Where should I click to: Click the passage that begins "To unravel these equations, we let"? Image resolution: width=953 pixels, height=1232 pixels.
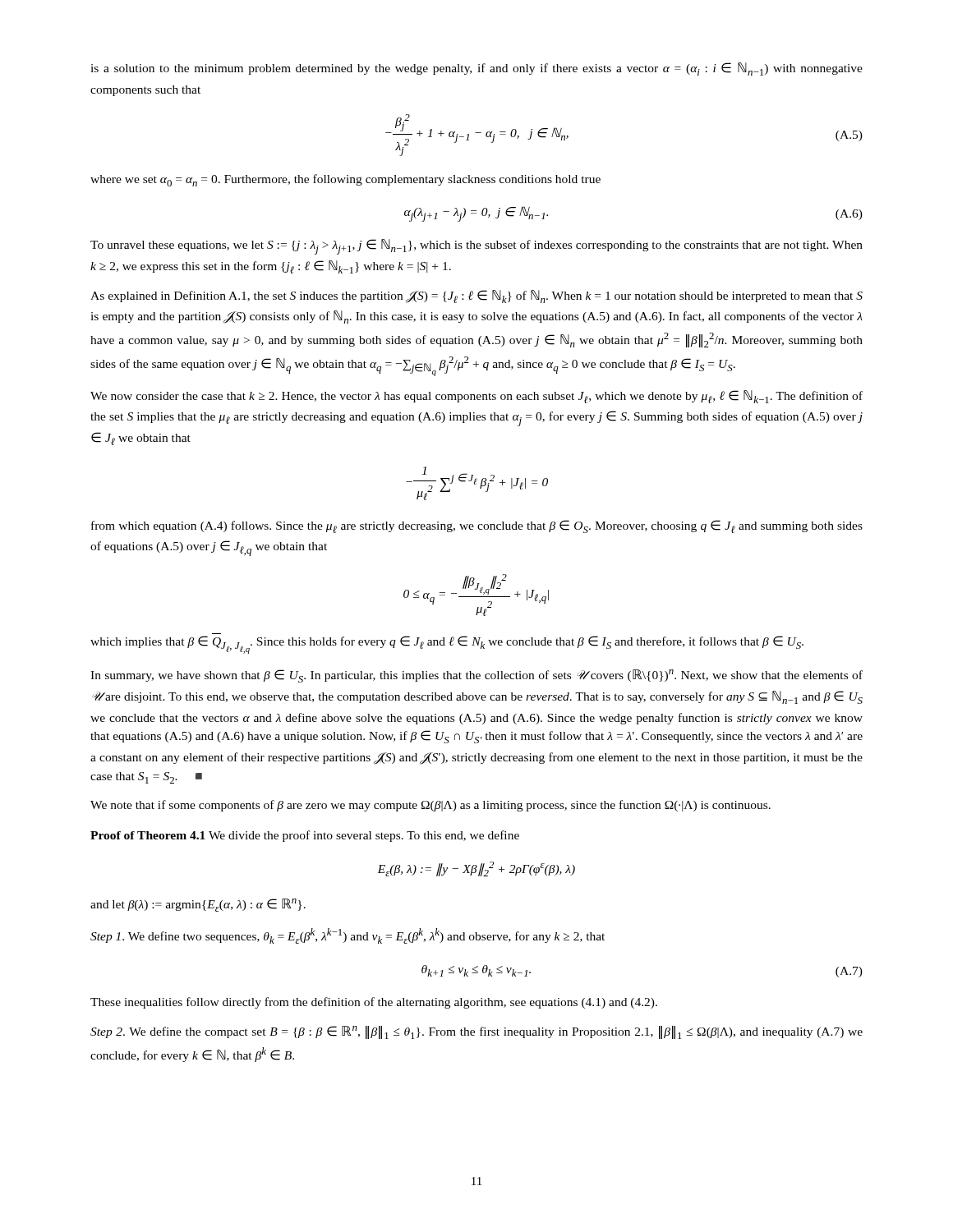476,257
